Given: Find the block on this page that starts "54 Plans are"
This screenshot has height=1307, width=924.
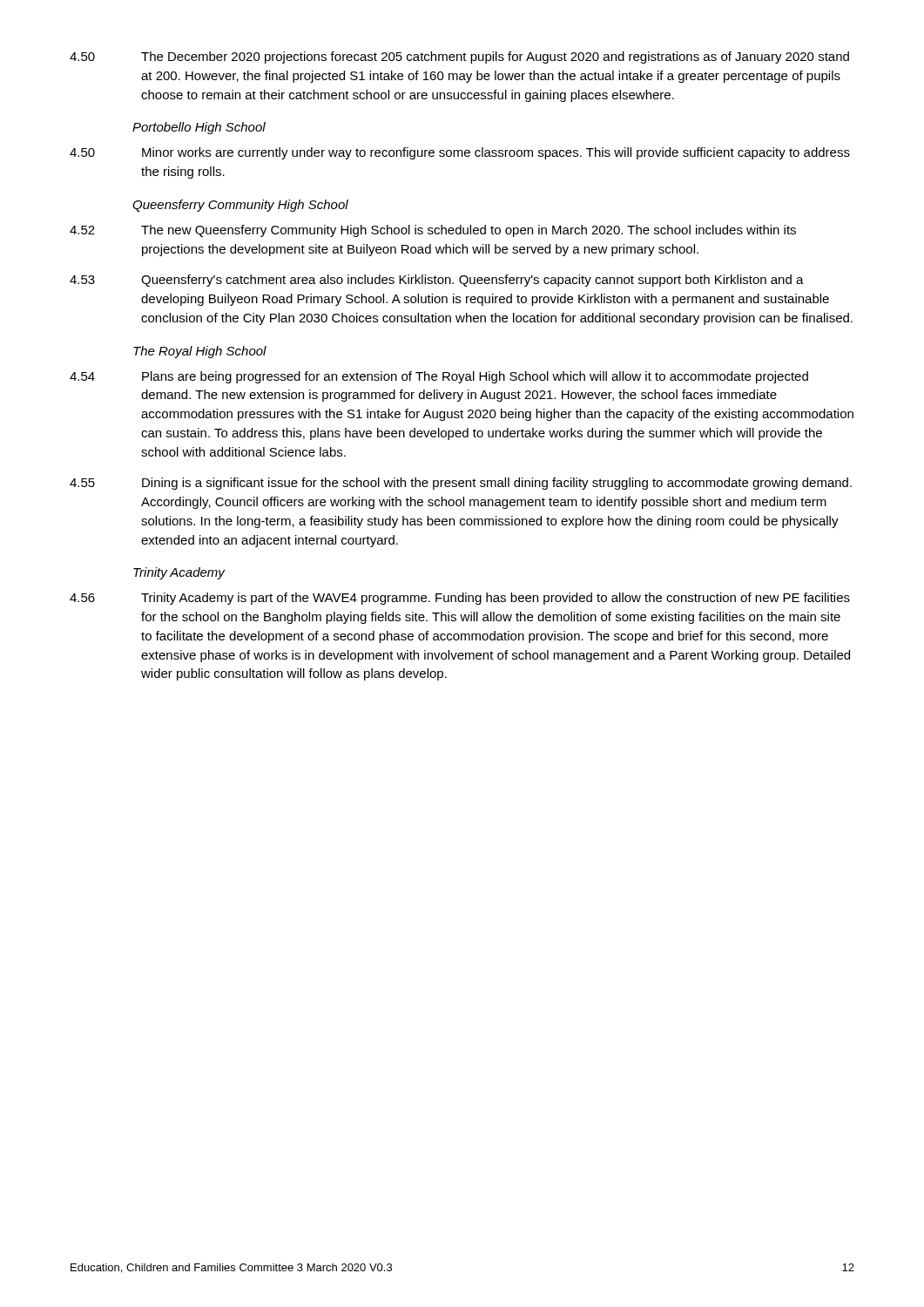Looking at the screenshot, I should tap(462, 414).
